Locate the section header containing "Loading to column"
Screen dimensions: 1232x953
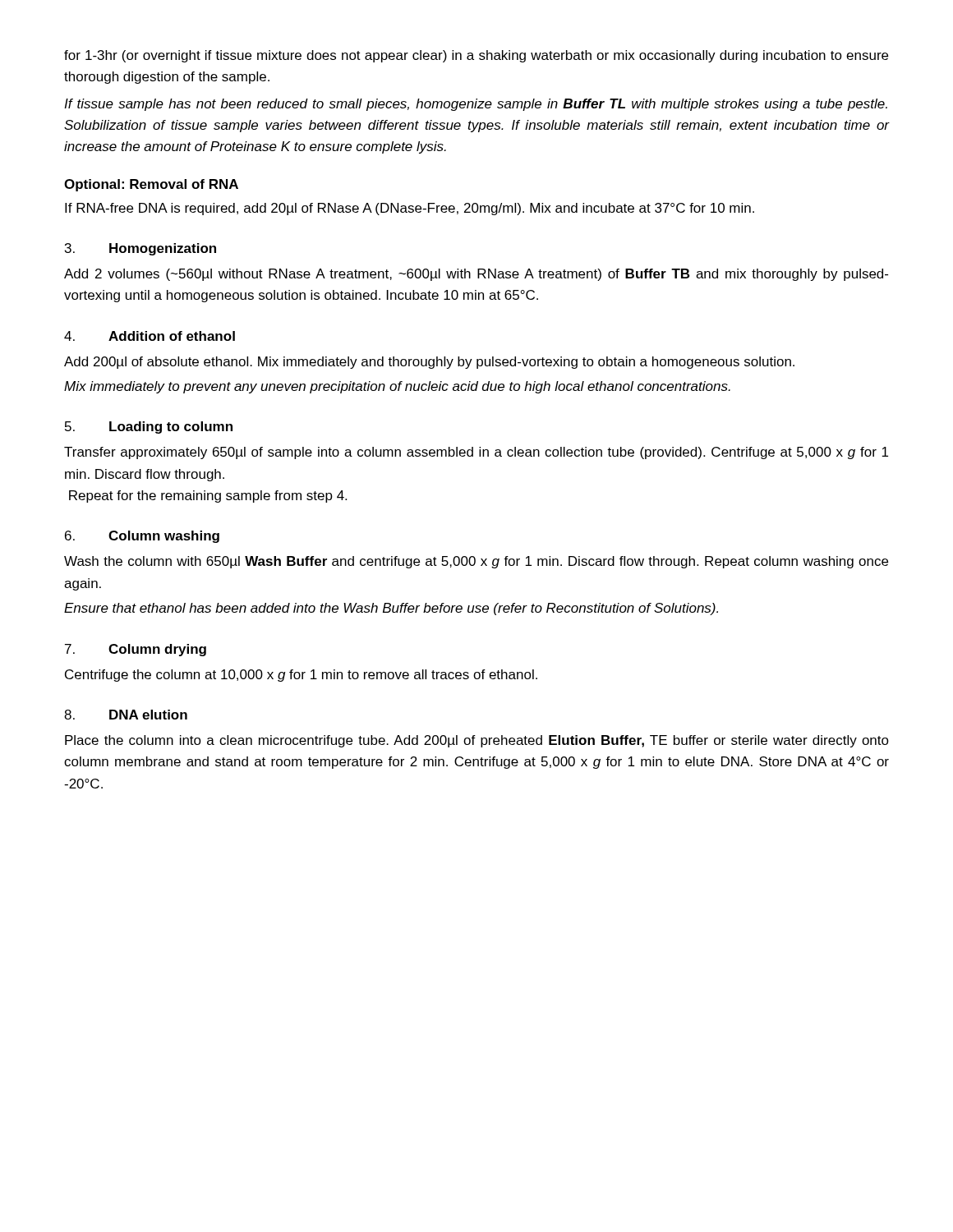pos(171,427)
